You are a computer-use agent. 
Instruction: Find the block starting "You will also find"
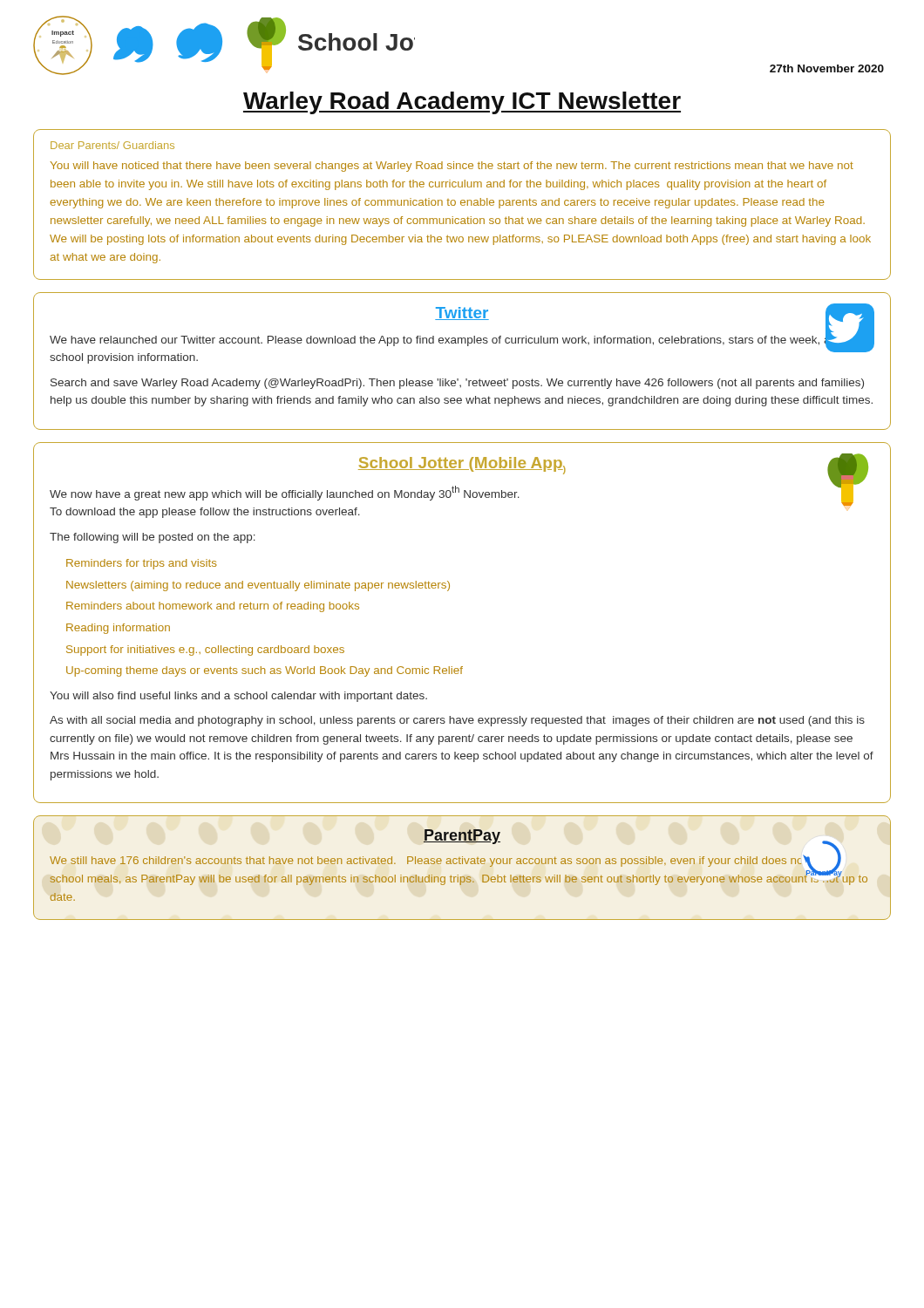pyautogui.click(x=239, y=695)
